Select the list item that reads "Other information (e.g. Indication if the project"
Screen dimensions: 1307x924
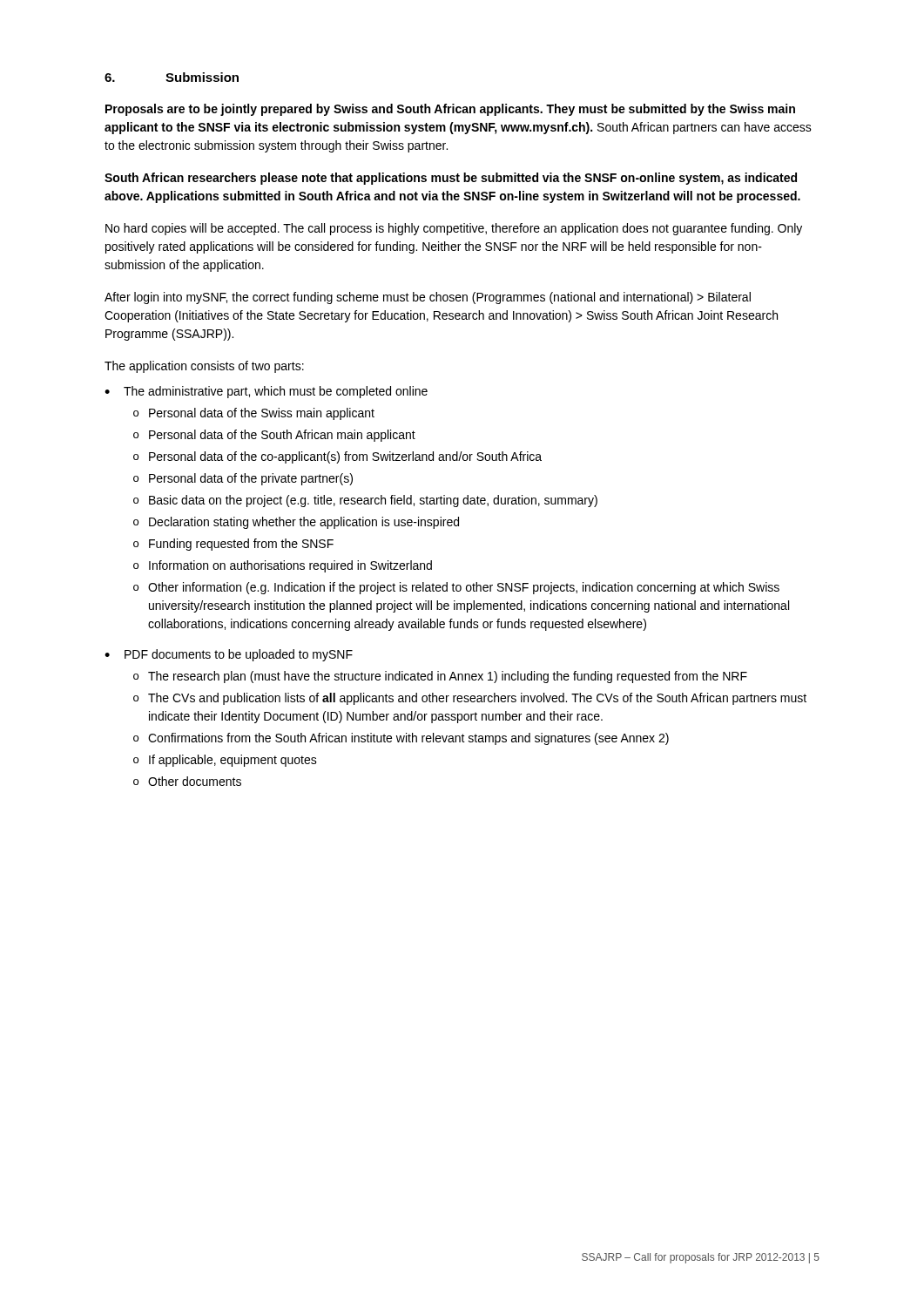[x=469, y=606]
